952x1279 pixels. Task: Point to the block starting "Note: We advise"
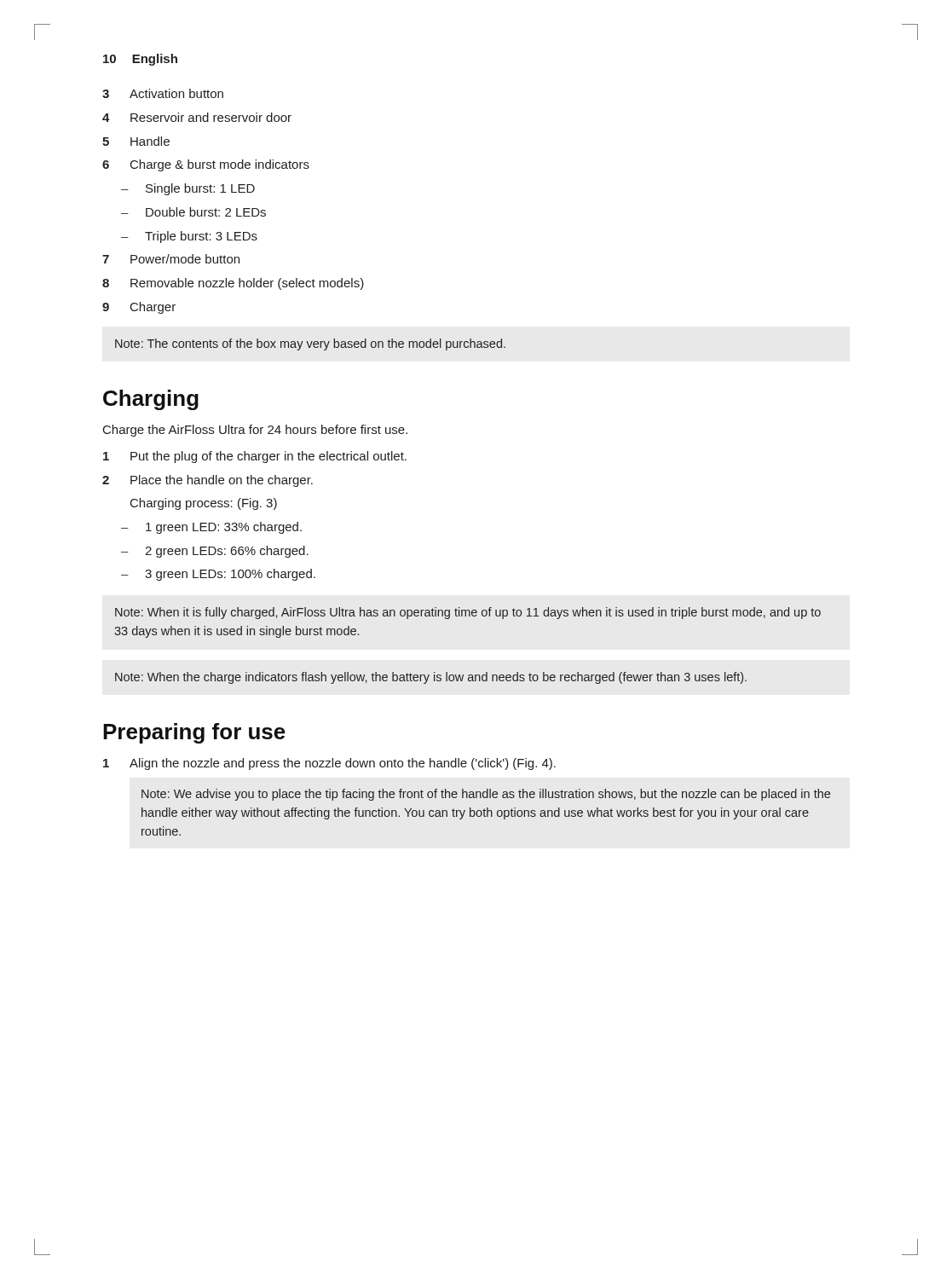click(486, 812)
